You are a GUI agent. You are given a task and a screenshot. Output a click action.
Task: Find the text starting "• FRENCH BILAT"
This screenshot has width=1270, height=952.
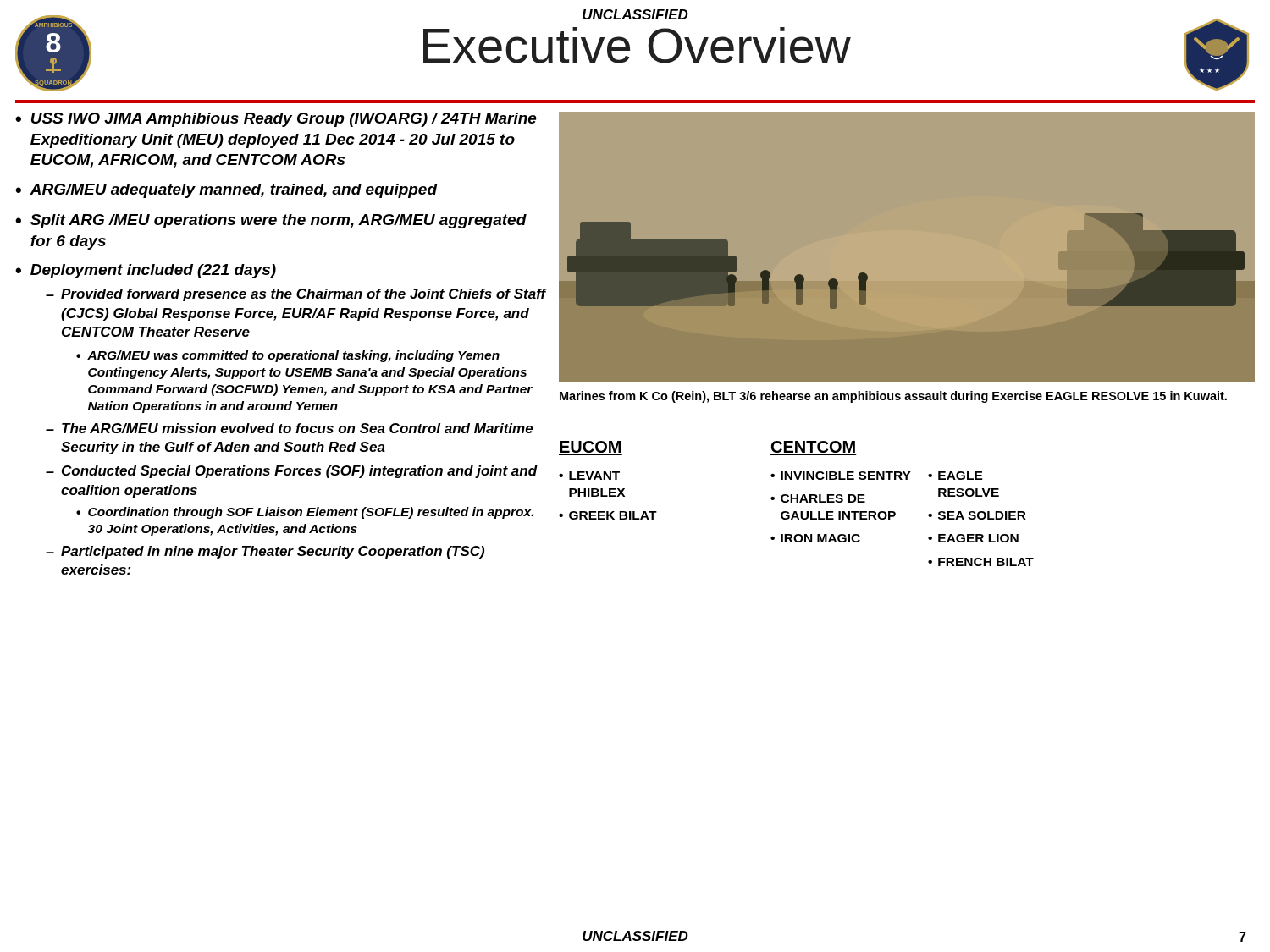coord(981,562)
